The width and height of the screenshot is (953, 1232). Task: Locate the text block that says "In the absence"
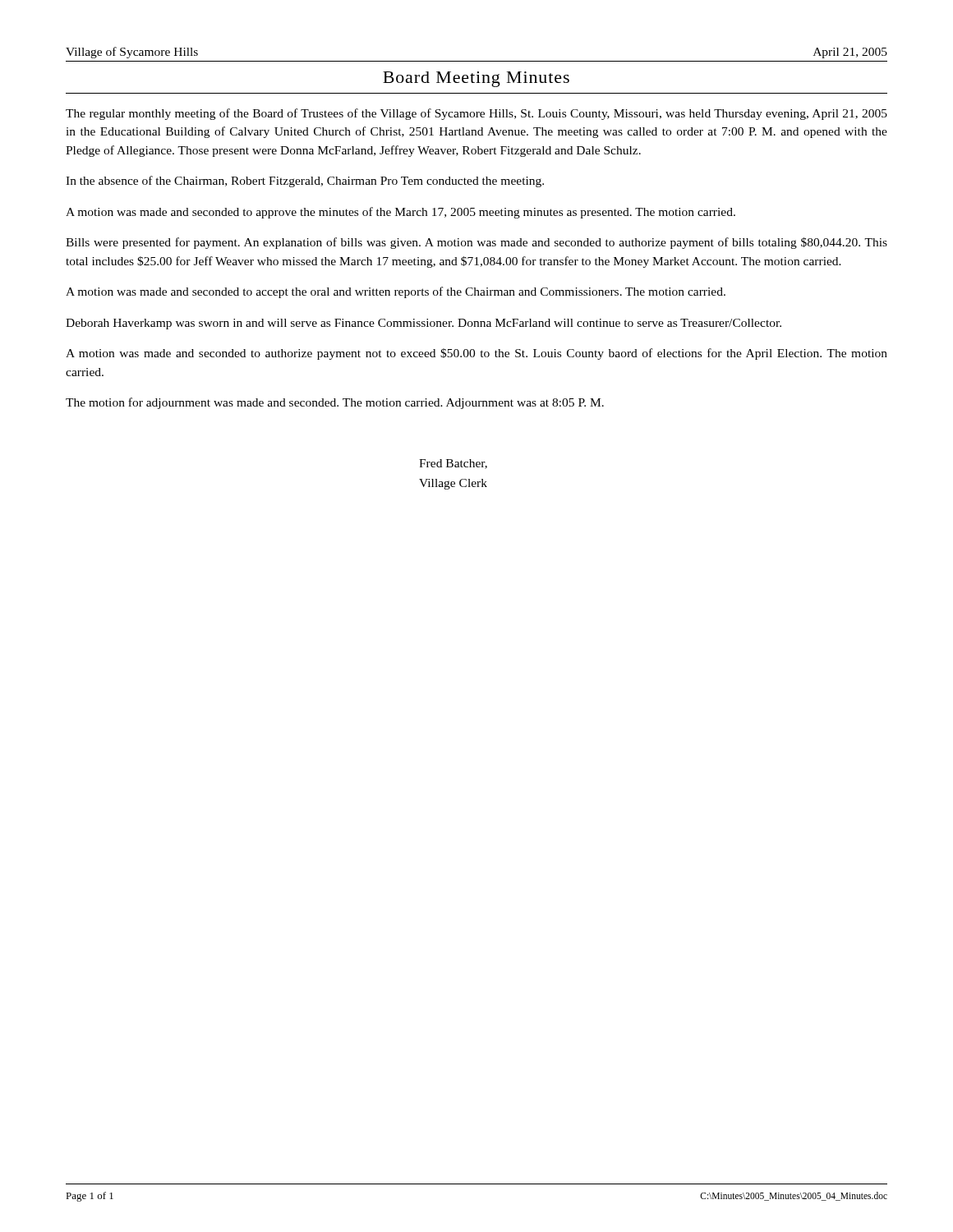pyautogui.click(x=305, y=181)
